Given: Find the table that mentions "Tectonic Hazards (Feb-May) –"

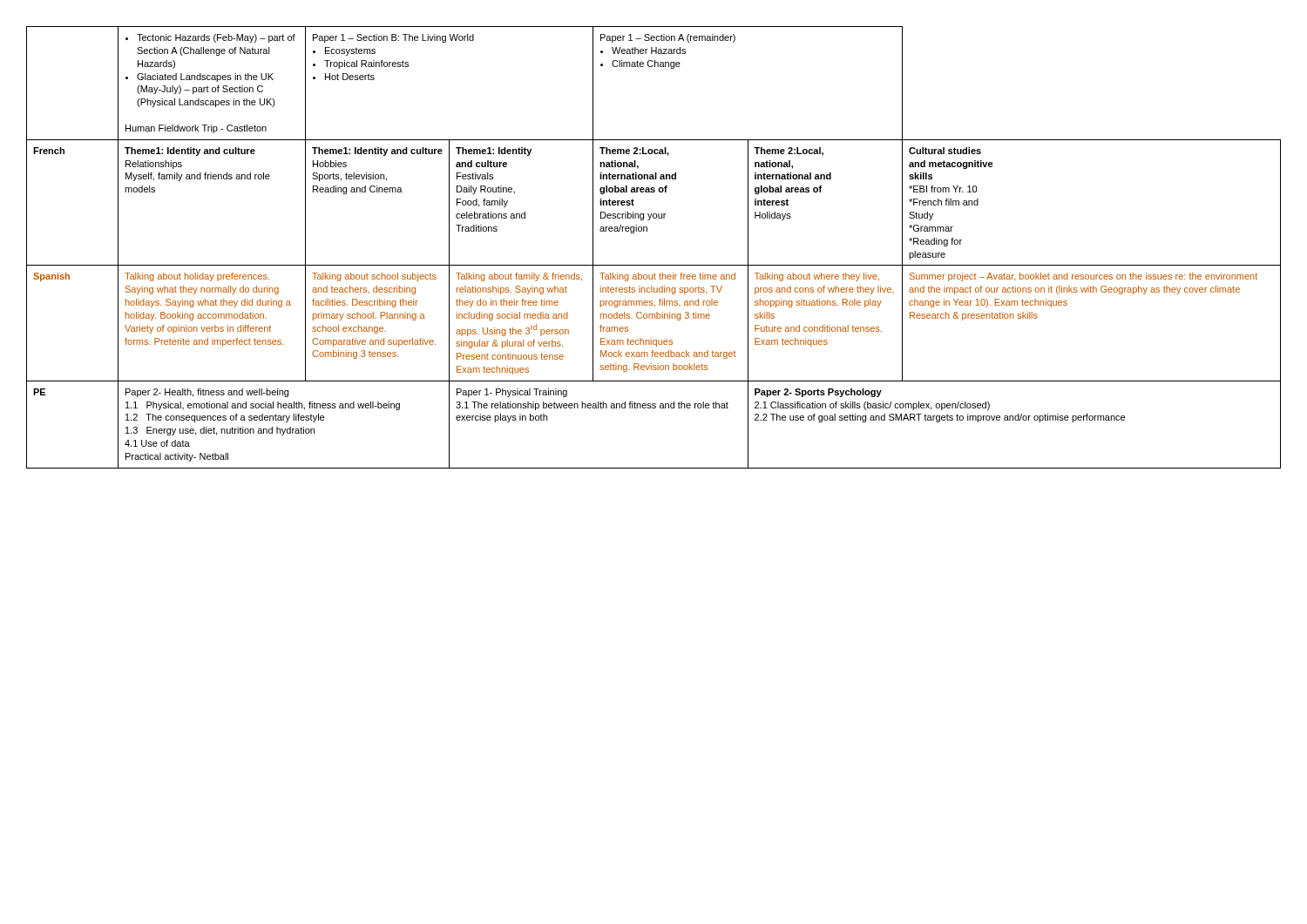Looking at the screenshot, I should point(654,247).
